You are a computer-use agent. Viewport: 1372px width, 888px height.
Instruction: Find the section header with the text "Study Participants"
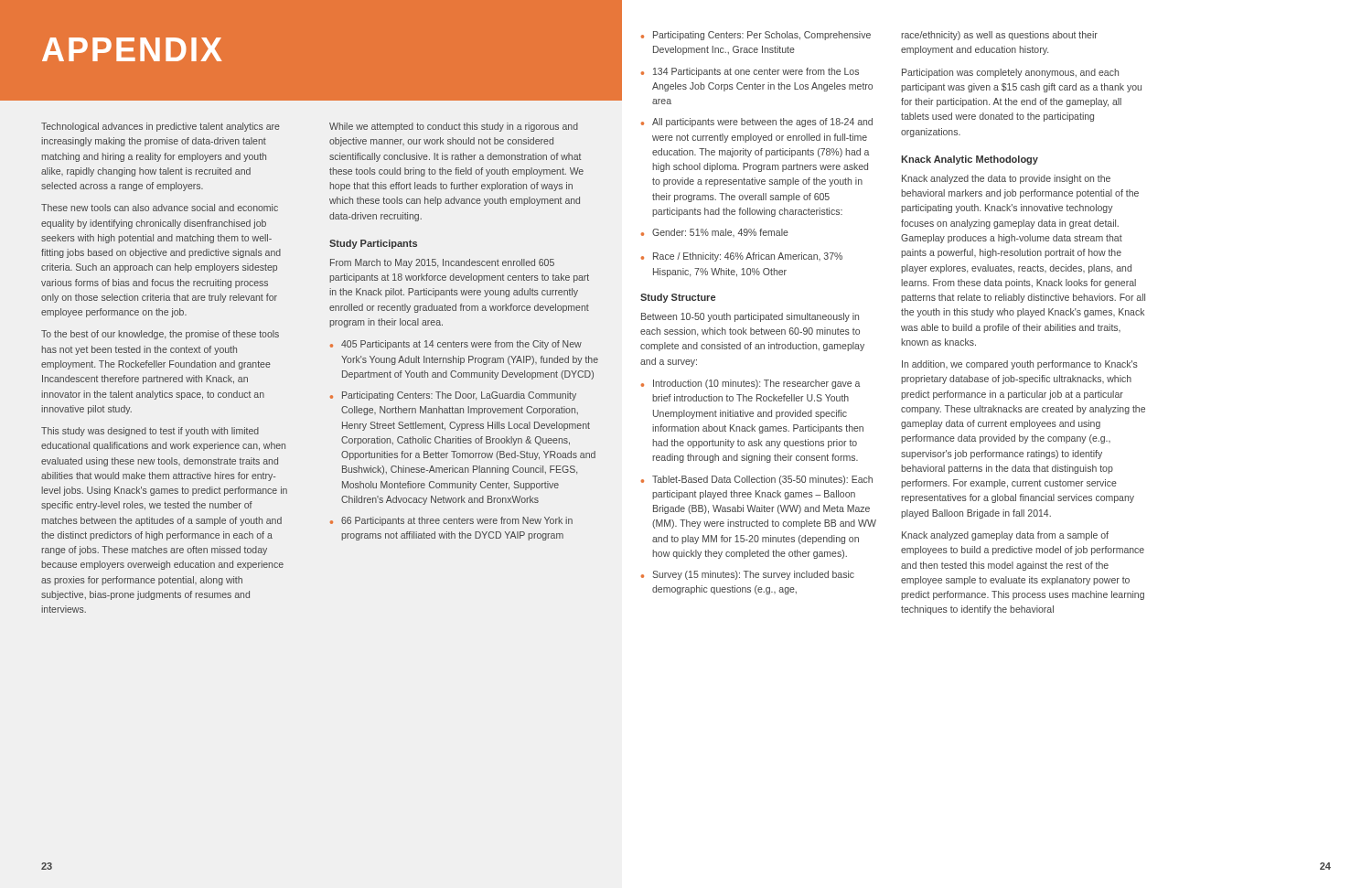373,243
